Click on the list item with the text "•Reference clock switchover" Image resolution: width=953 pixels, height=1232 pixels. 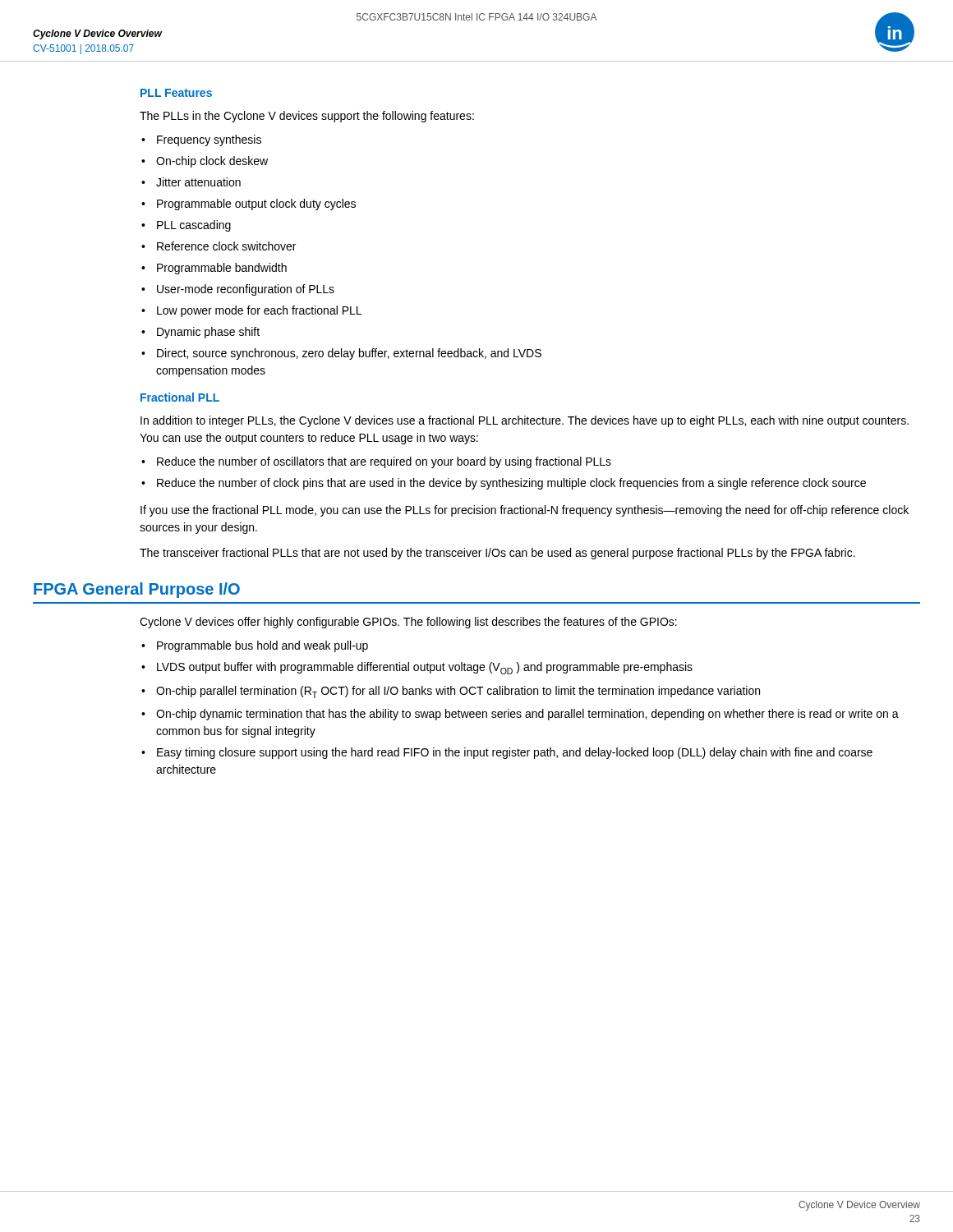coord(219,247)
